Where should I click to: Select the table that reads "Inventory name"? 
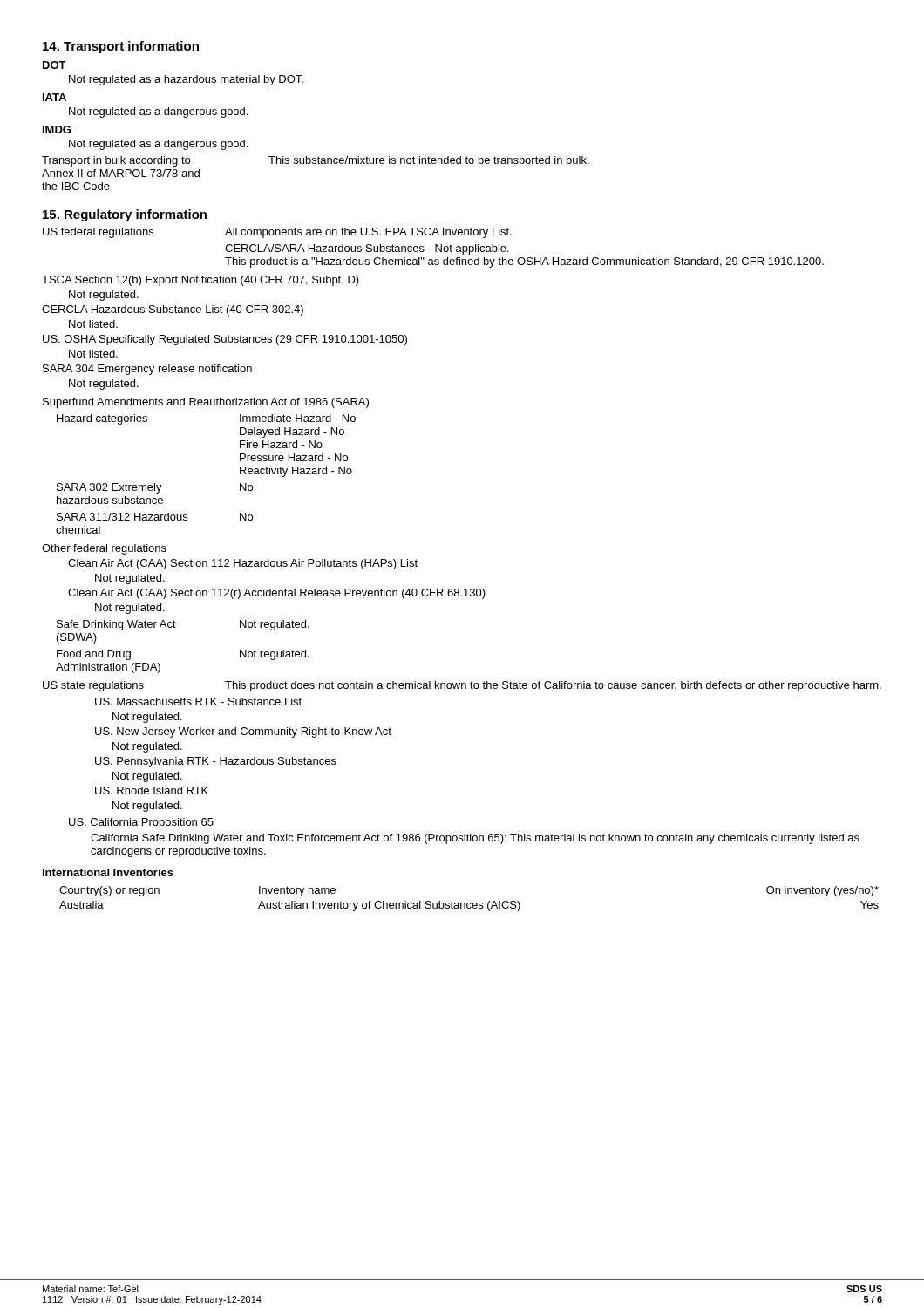[x=462, y=897]
